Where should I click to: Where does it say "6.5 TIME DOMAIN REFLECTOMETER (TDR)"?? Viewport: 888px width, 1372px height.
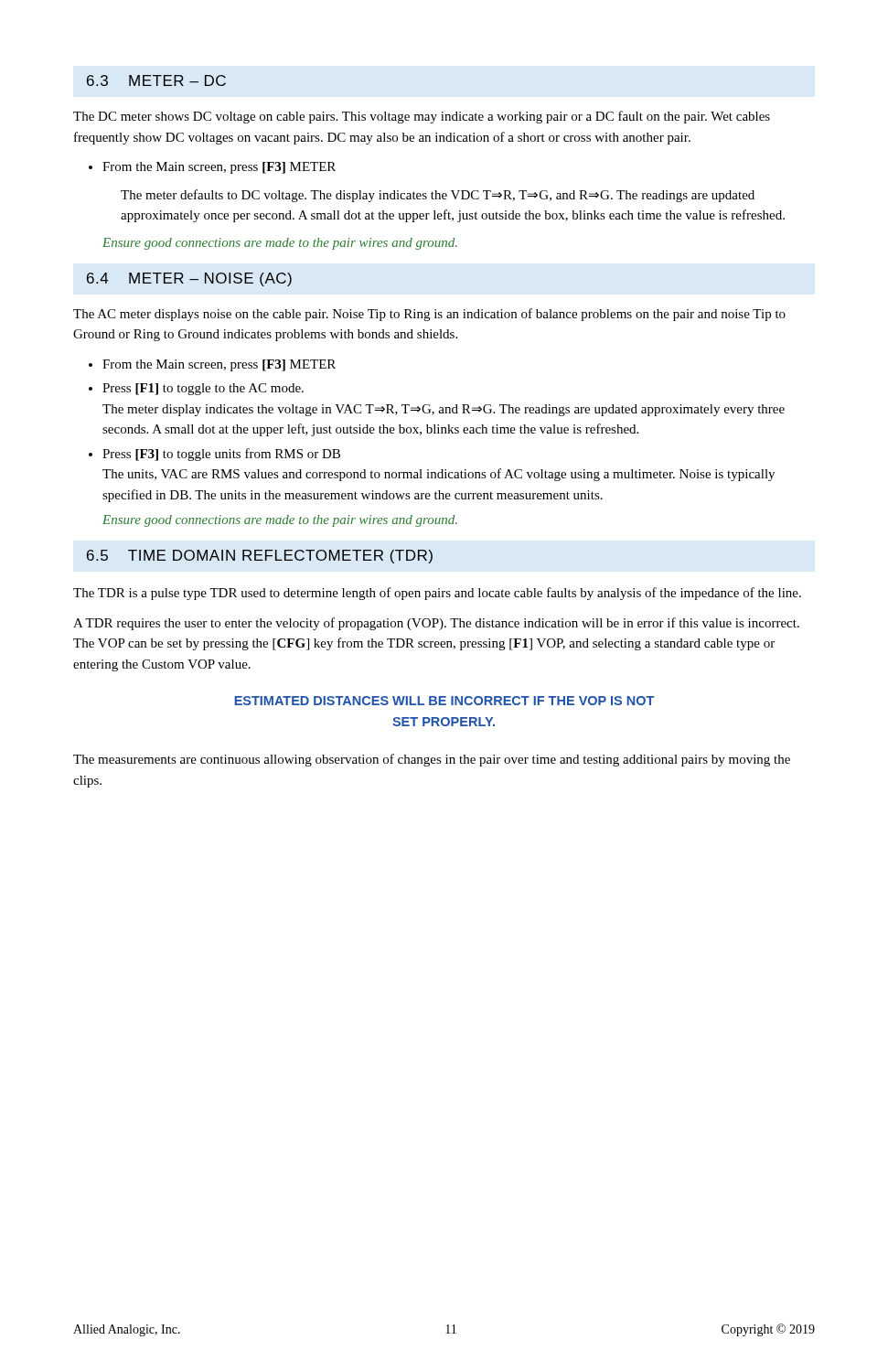point(260,557)
